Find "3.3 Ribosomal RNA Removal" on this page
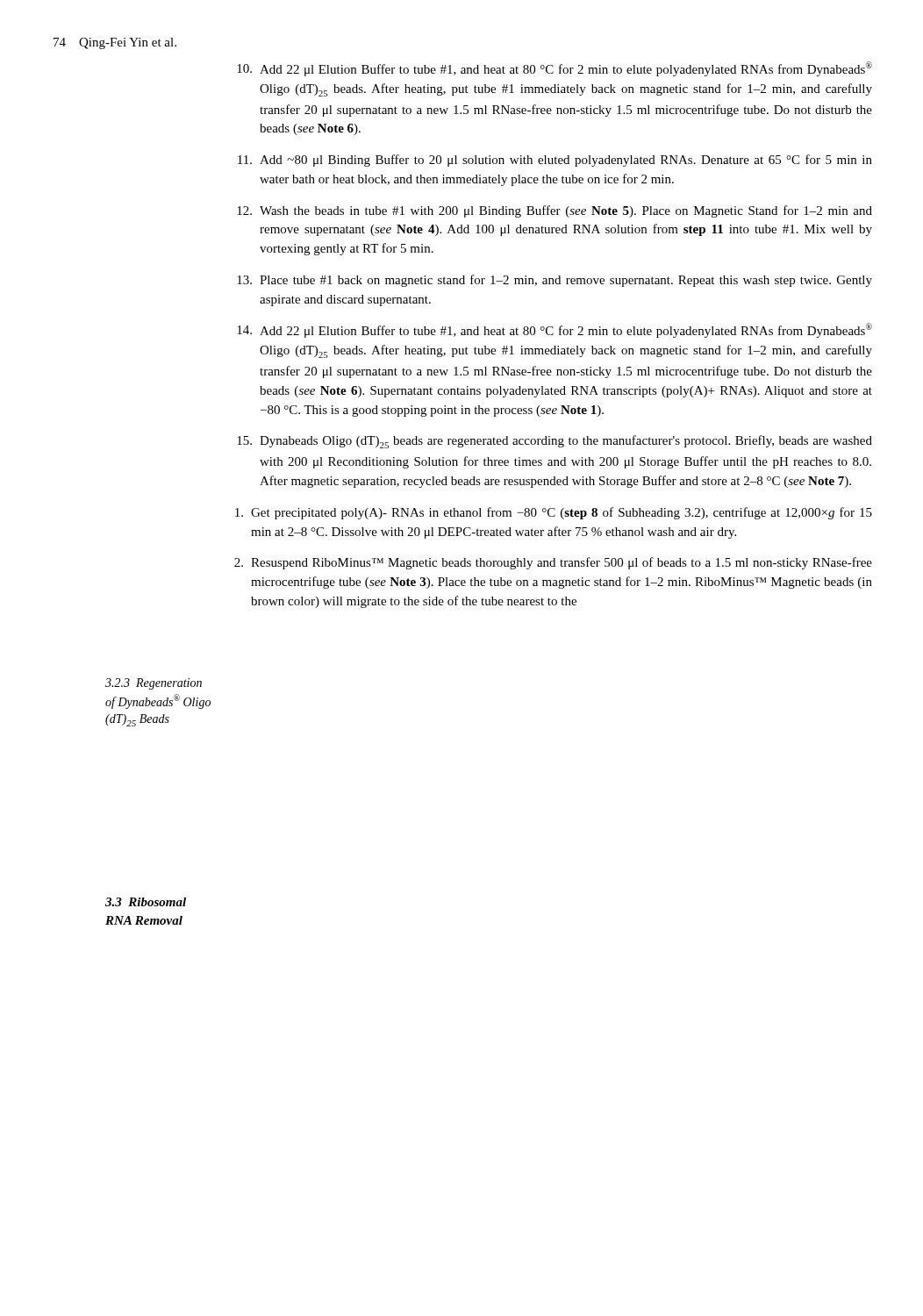 [x=146, y=911]
